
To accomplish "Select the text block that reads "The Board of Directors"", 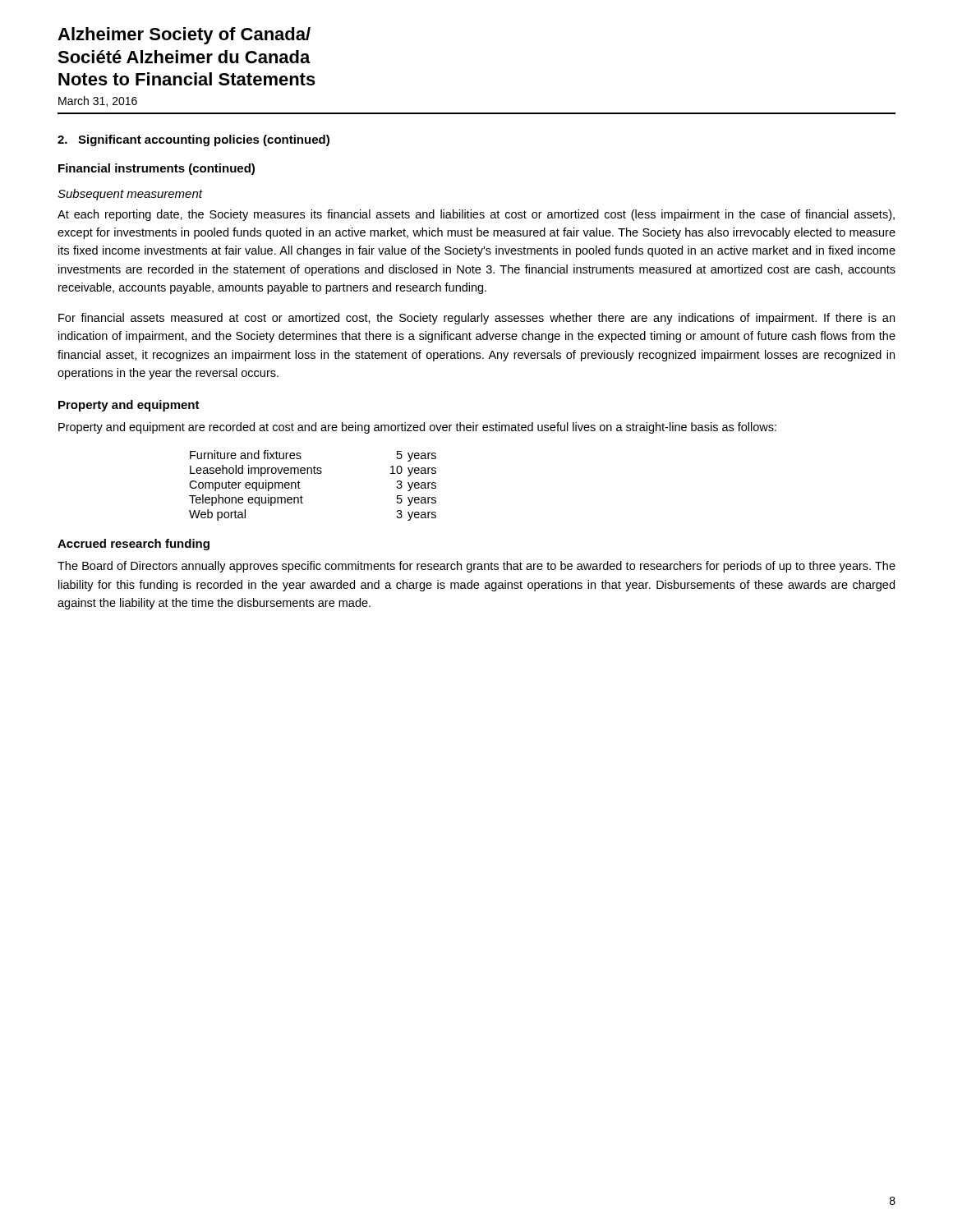I will (476, 585).
